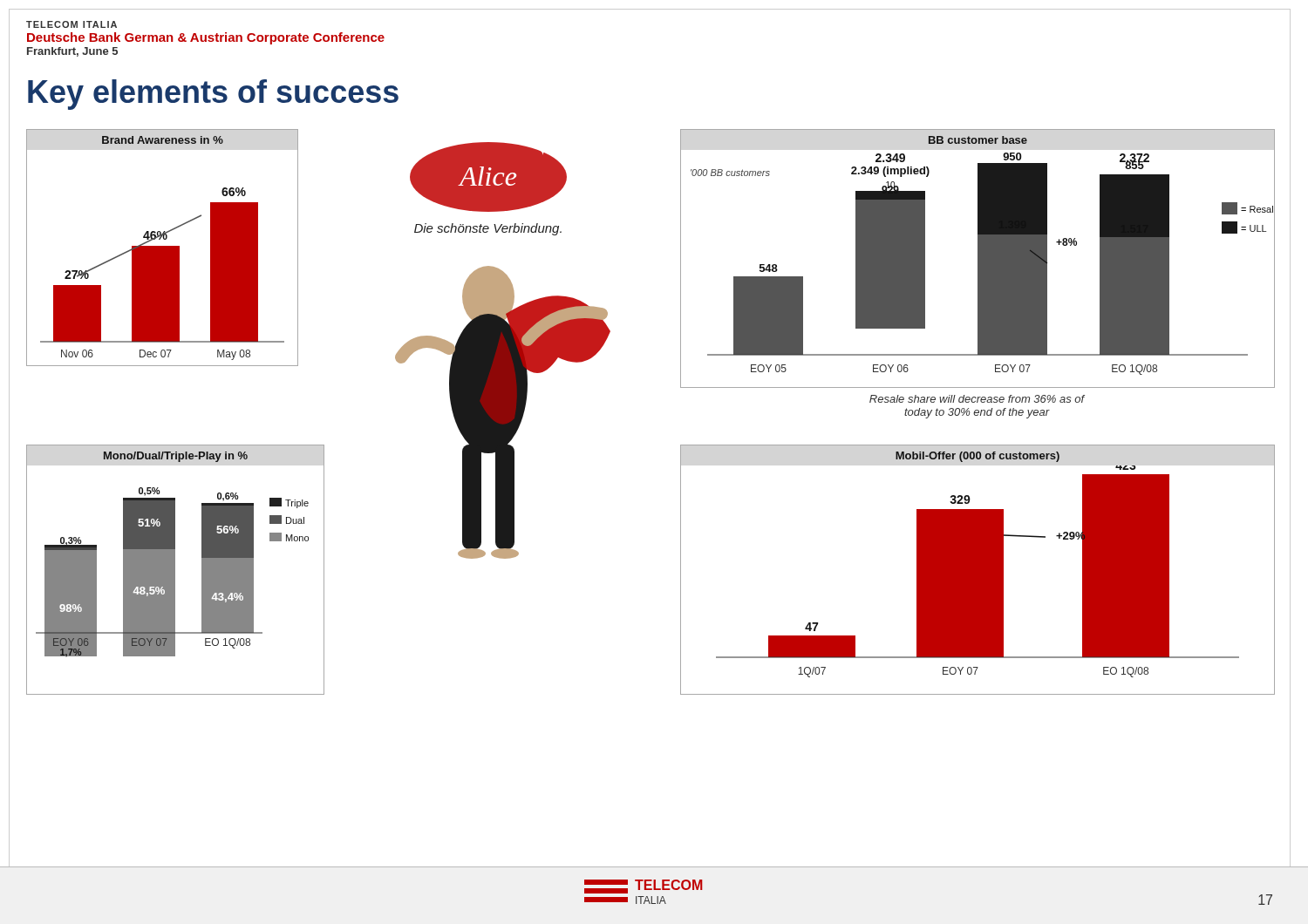Locate the photo
1308x924 pixels.
(488, 408)
